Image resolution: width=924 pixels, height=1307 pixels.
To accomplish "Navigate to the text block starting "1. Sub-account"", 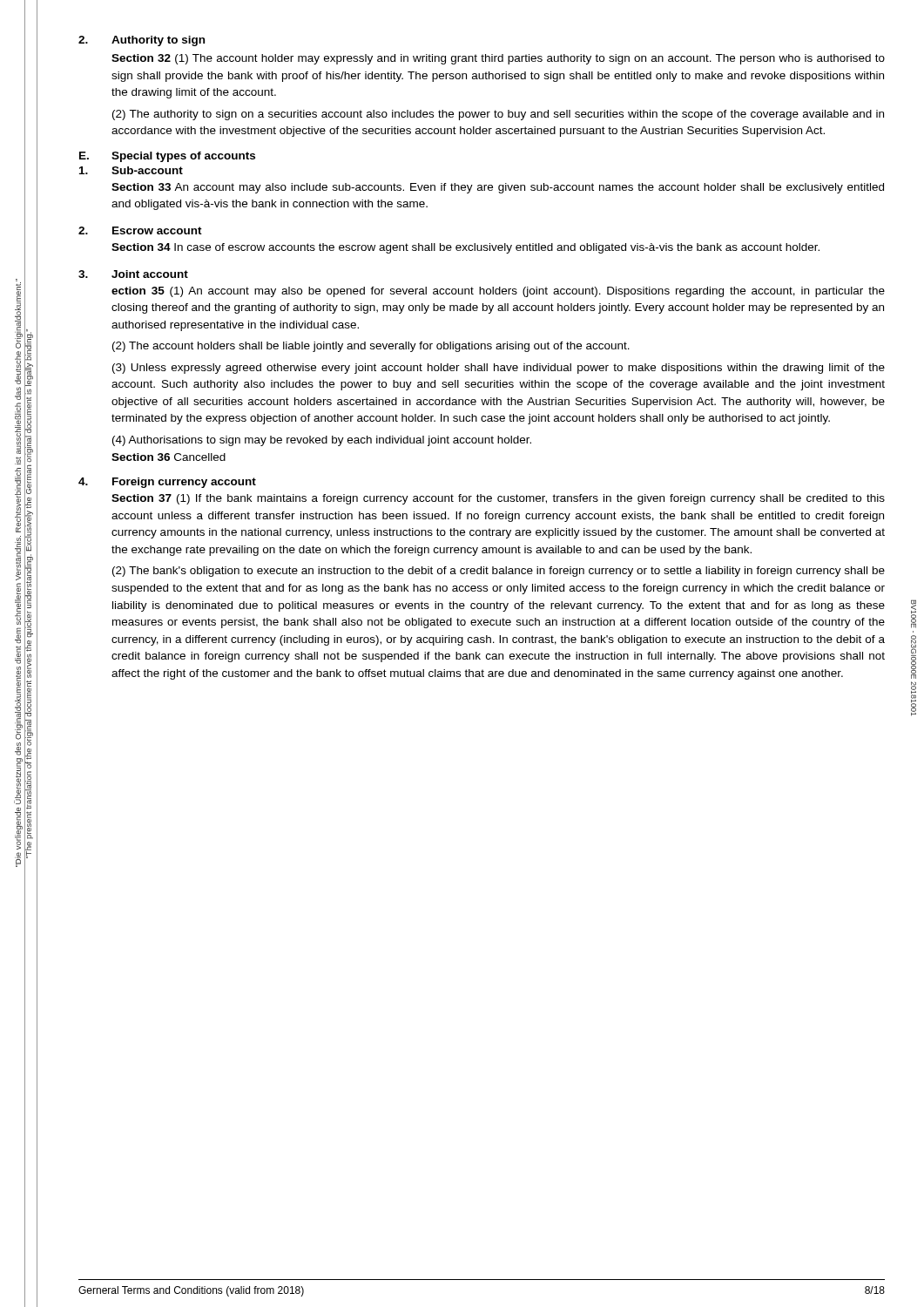I will pos(131,170).
